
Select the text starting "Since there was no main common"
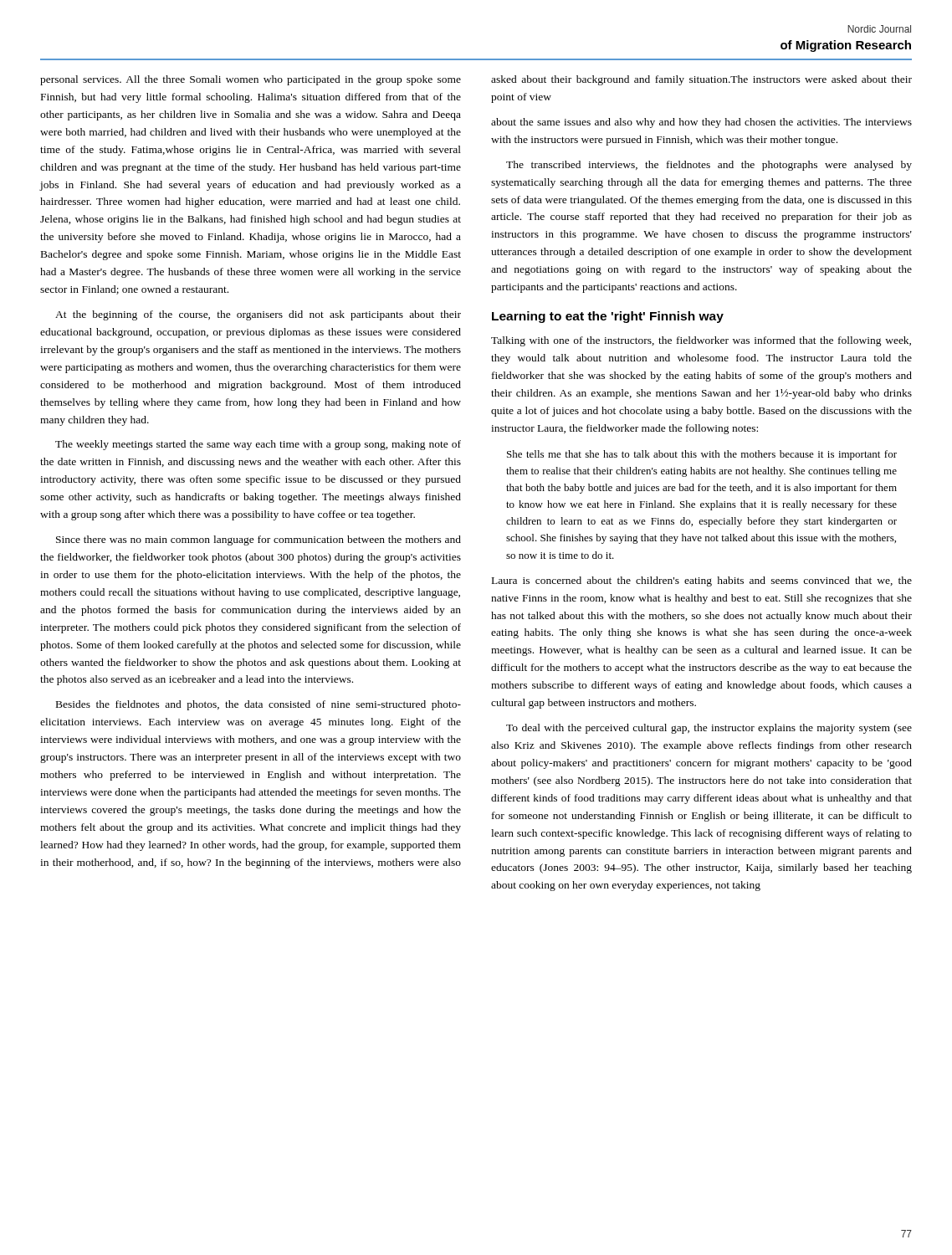251,609
